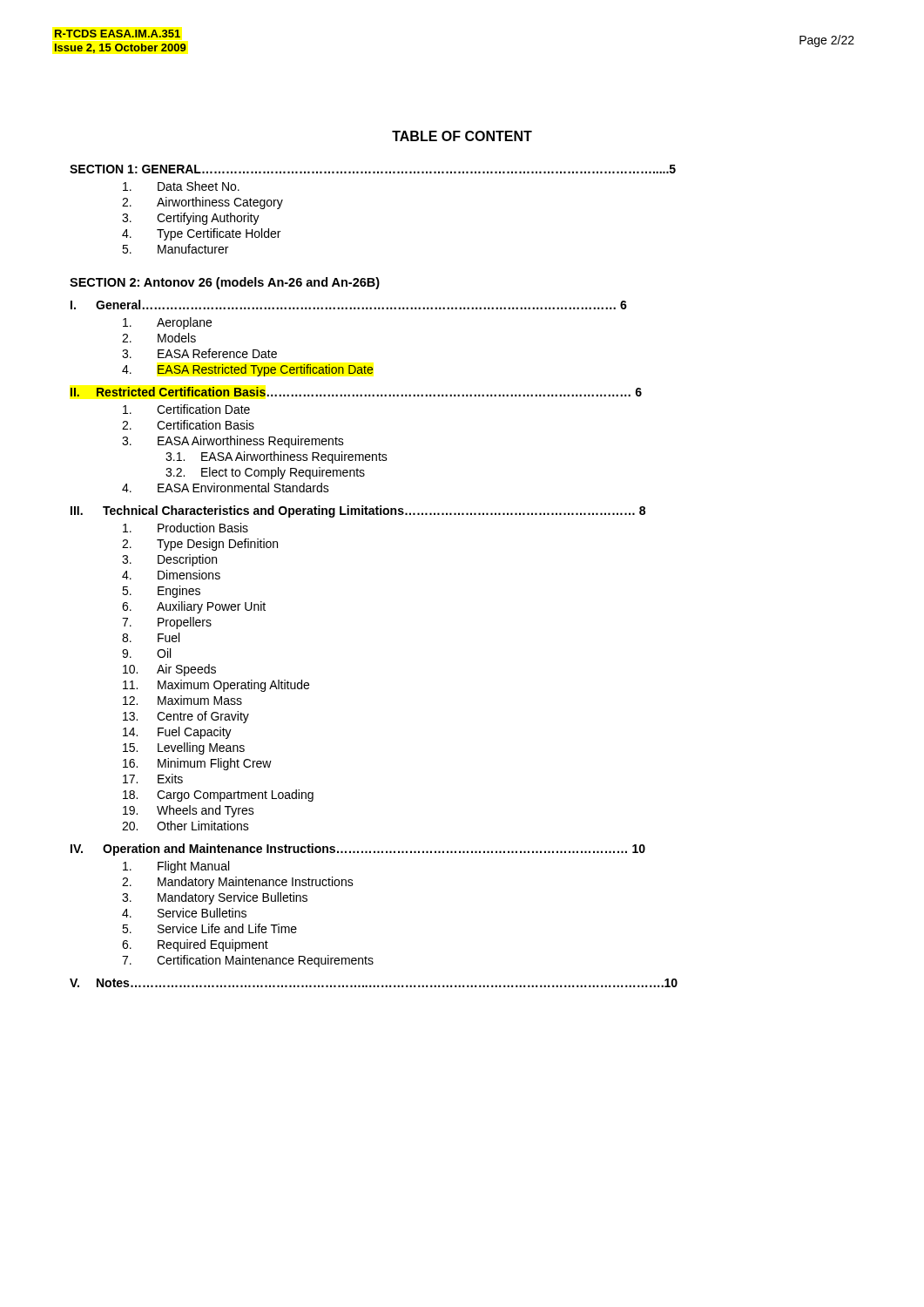This screenshot has height=1307, width=924.
Task: Locate the text "4.Type Certificate Holder"
Action: 201,233
